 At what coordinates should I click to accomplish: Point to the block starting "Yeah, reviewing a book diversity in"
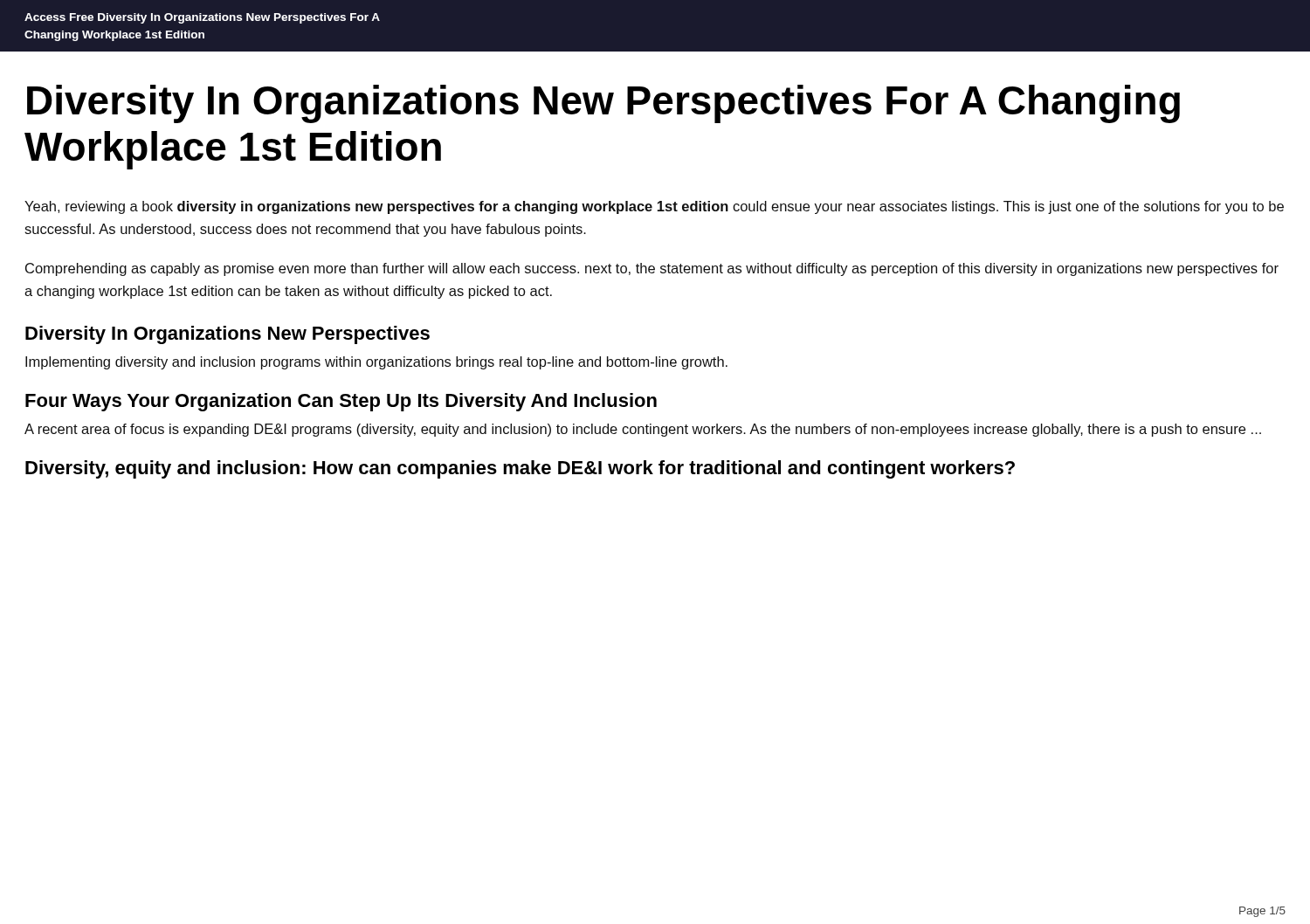[x=655, y=218]
